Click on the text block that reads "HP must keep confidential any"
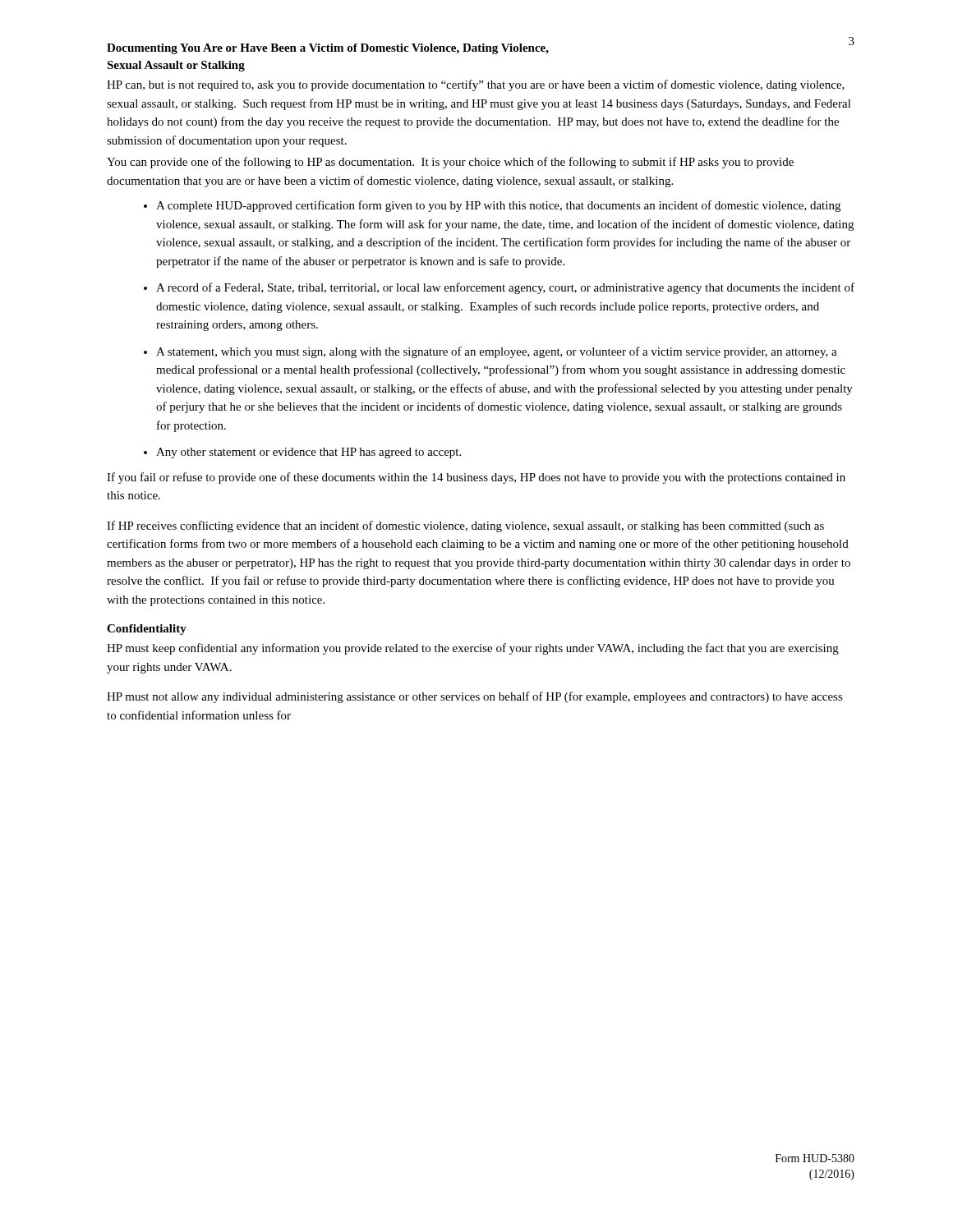Screen dimensions: 1232x953 473,657
